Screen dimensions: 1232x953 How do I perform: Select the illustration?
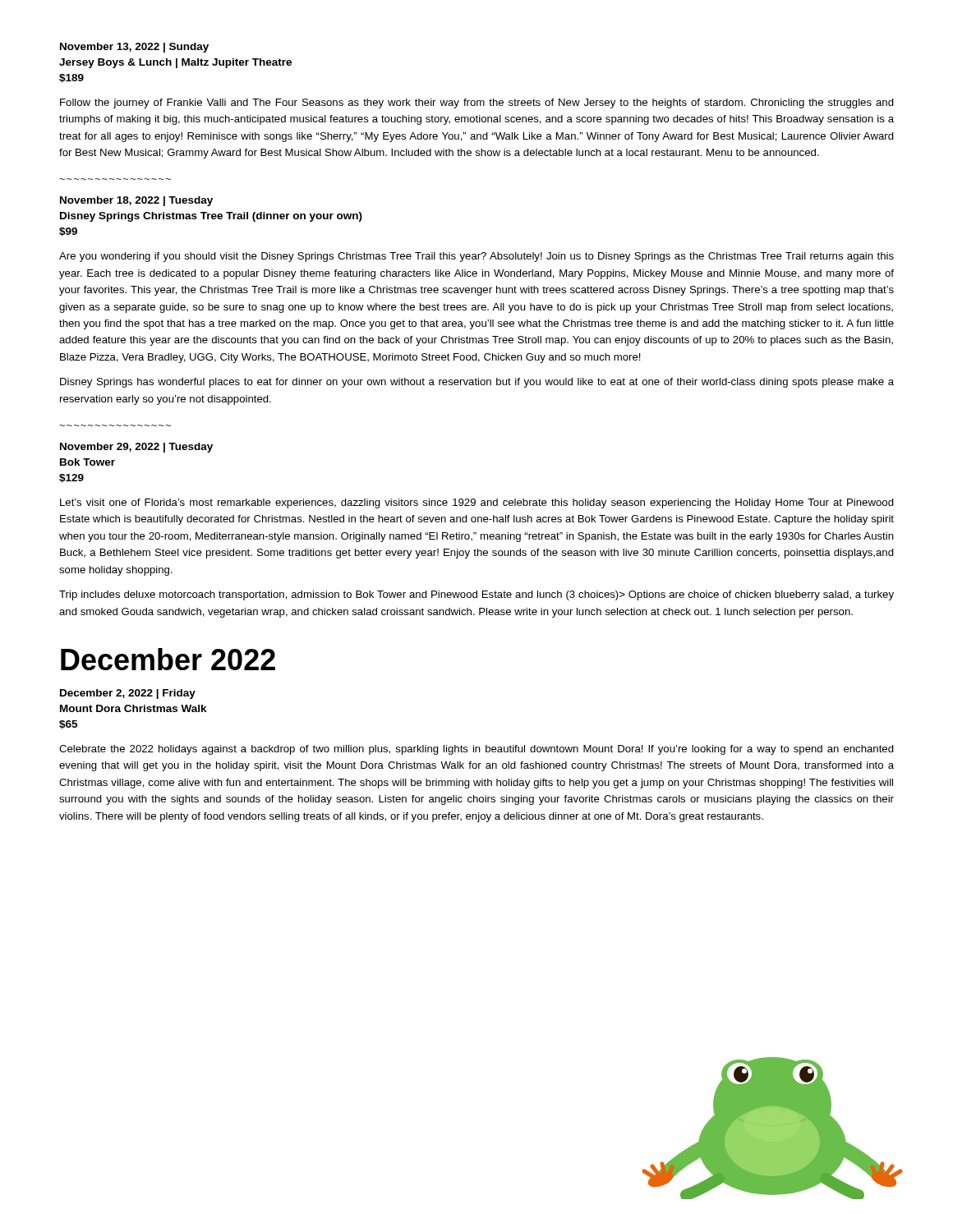pos(772,1109)
